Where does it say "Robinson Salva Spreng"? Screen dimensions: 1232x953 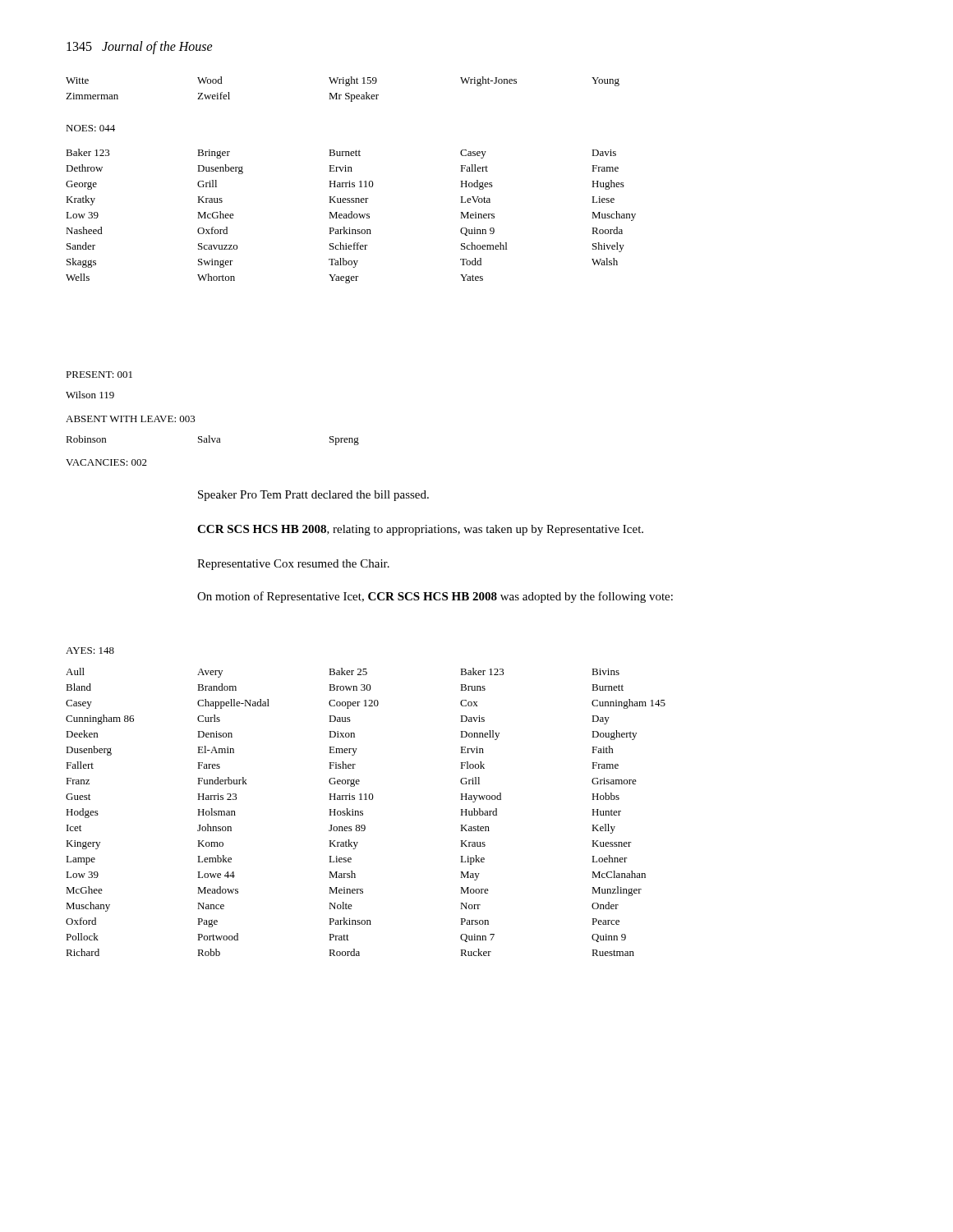[212, 440]
